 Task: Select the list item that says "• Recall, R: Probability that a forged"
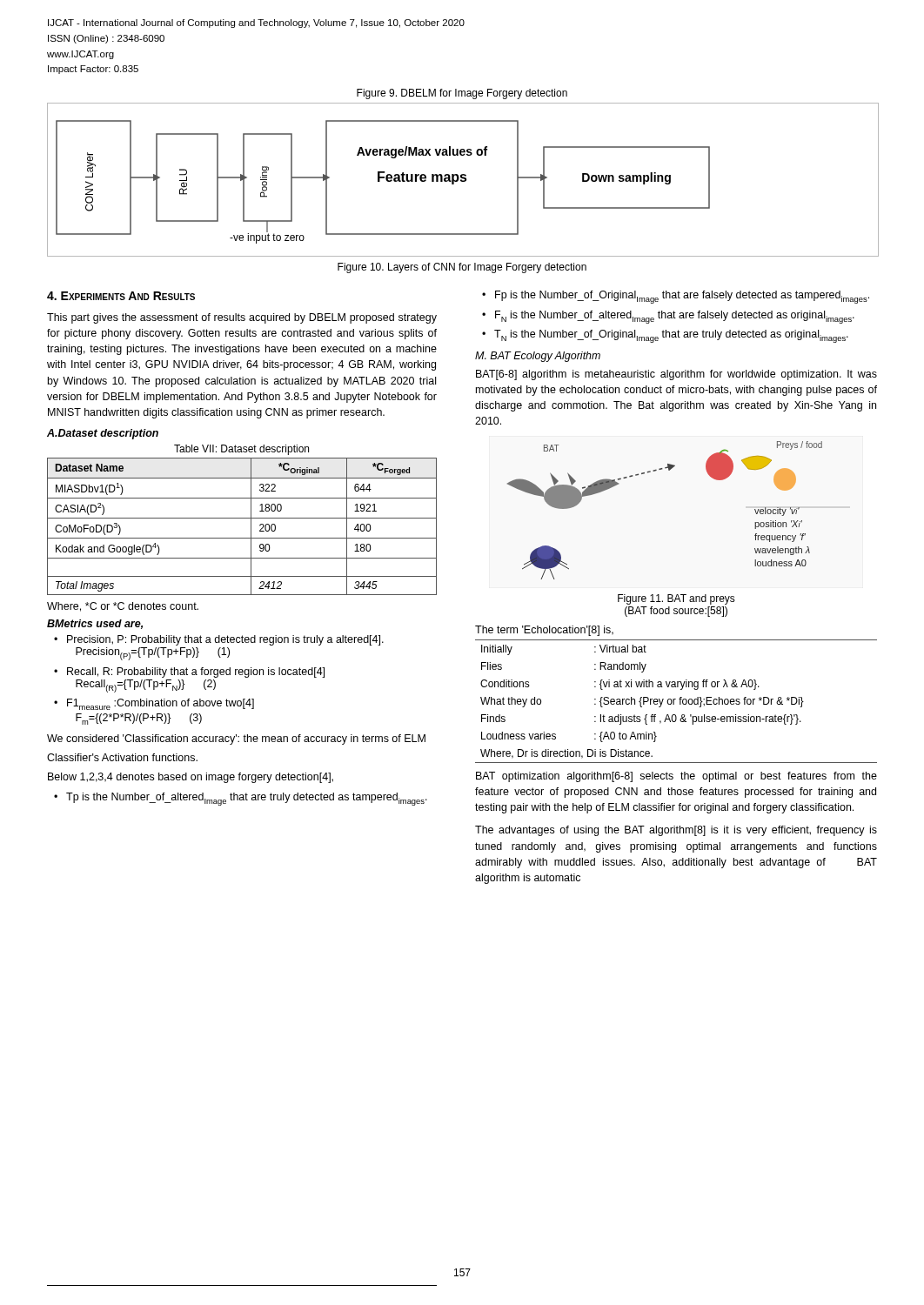(x=245, y=679)
